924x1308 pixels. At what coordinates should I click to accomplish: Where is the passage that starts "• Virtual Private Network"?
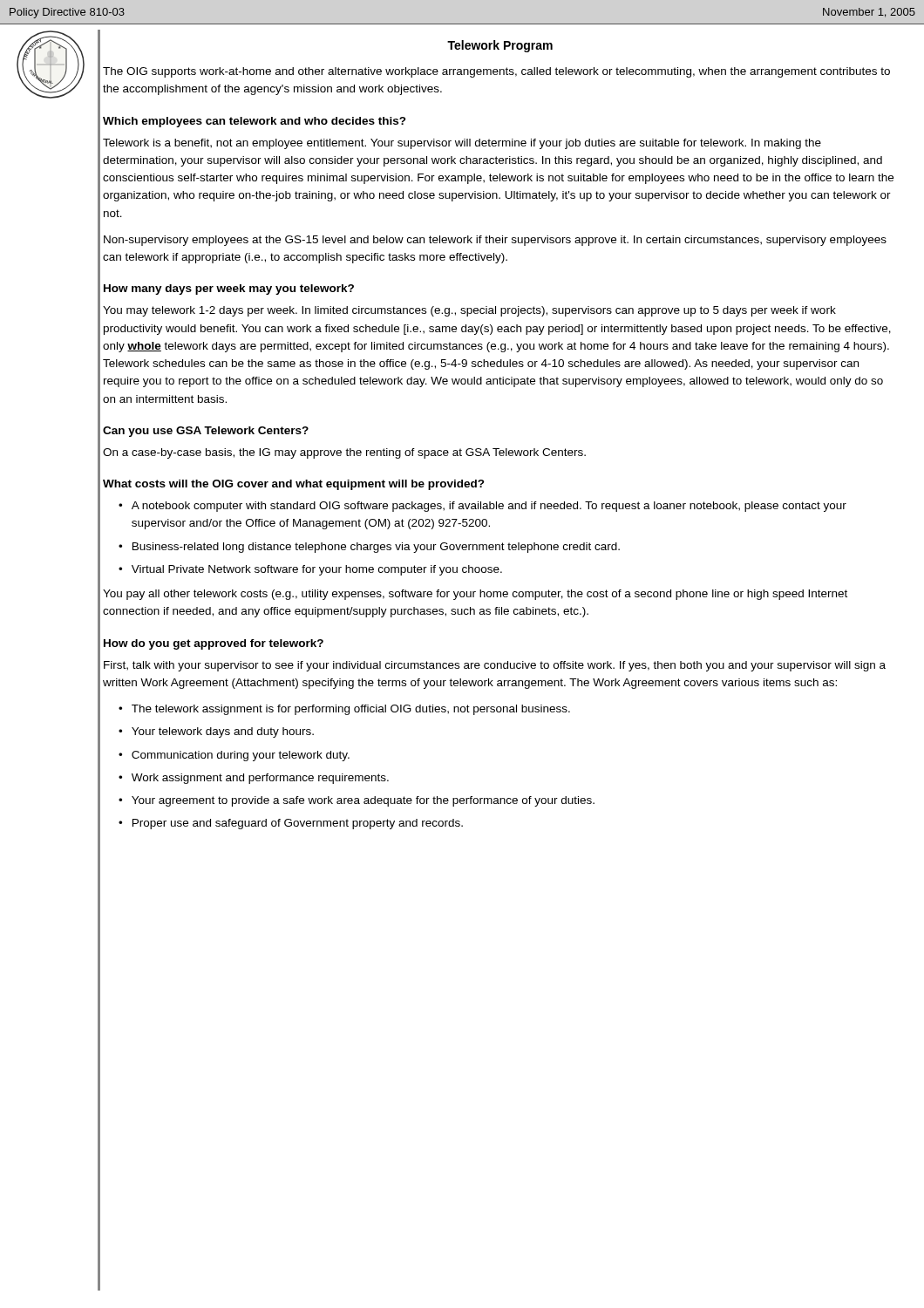[x=500, y=569]
